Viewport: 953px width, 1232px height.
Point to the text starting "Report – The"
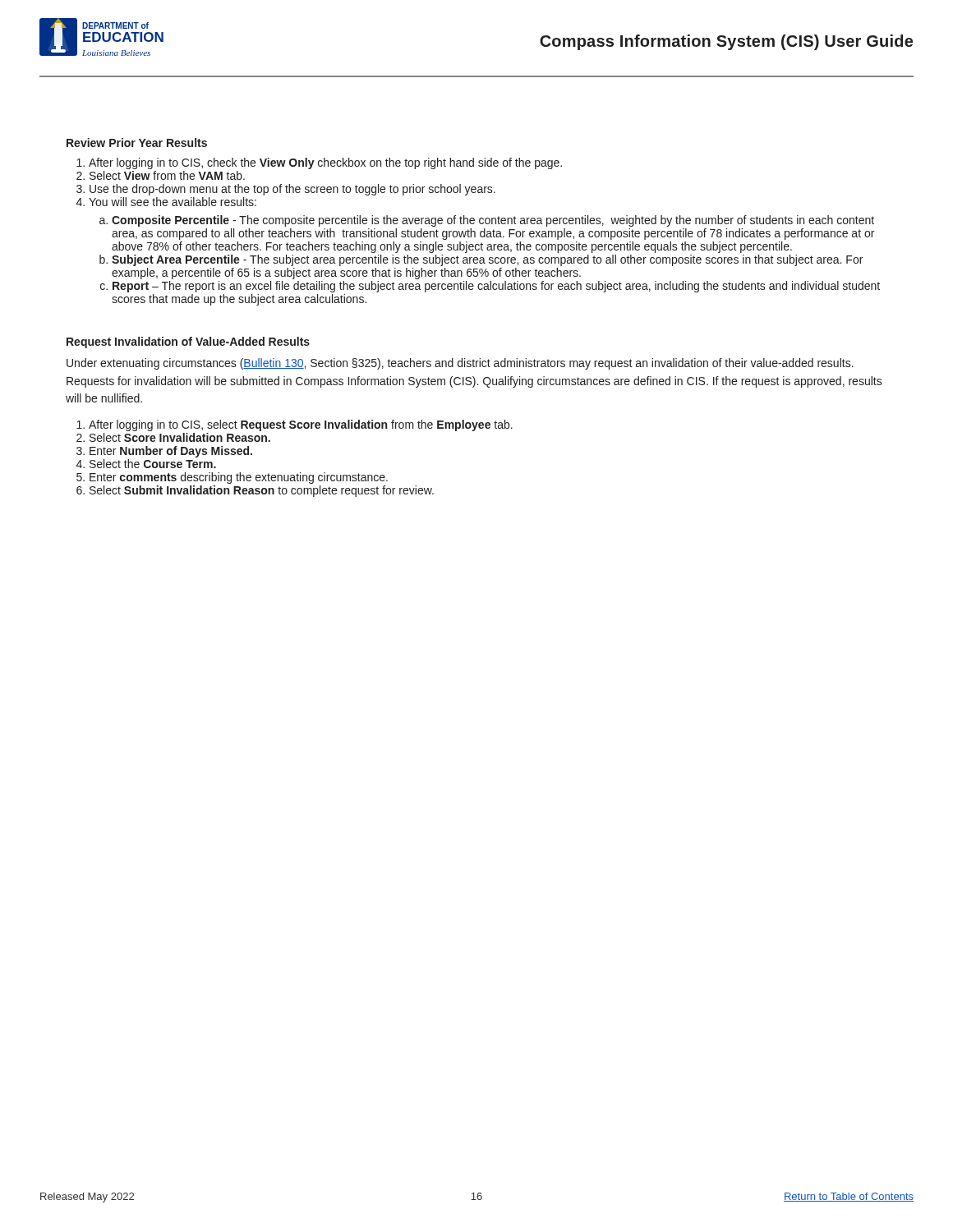coord(499,292)
